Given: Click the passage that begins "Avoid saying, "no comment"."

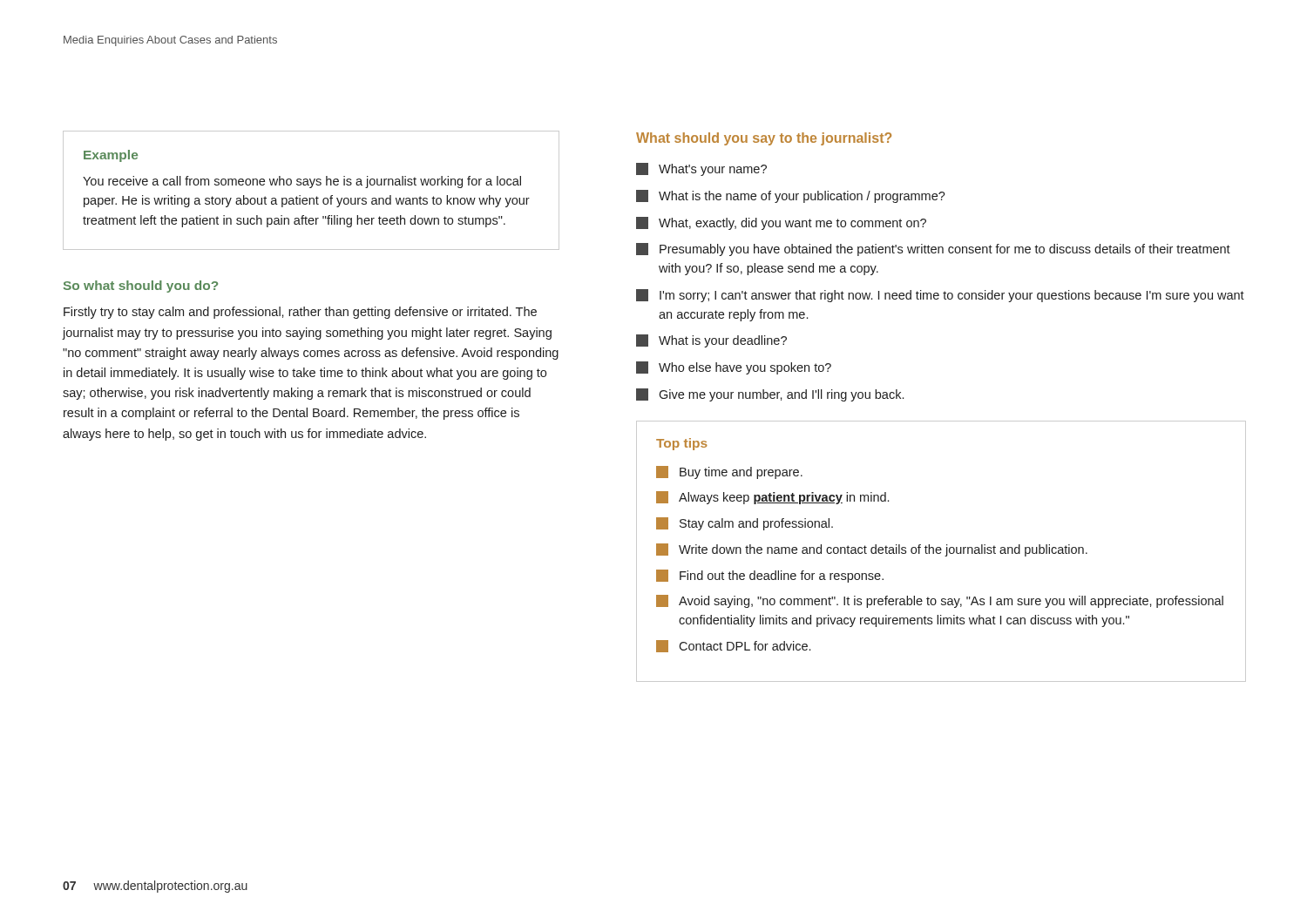Looking at the screenshot, I should 941,611.
